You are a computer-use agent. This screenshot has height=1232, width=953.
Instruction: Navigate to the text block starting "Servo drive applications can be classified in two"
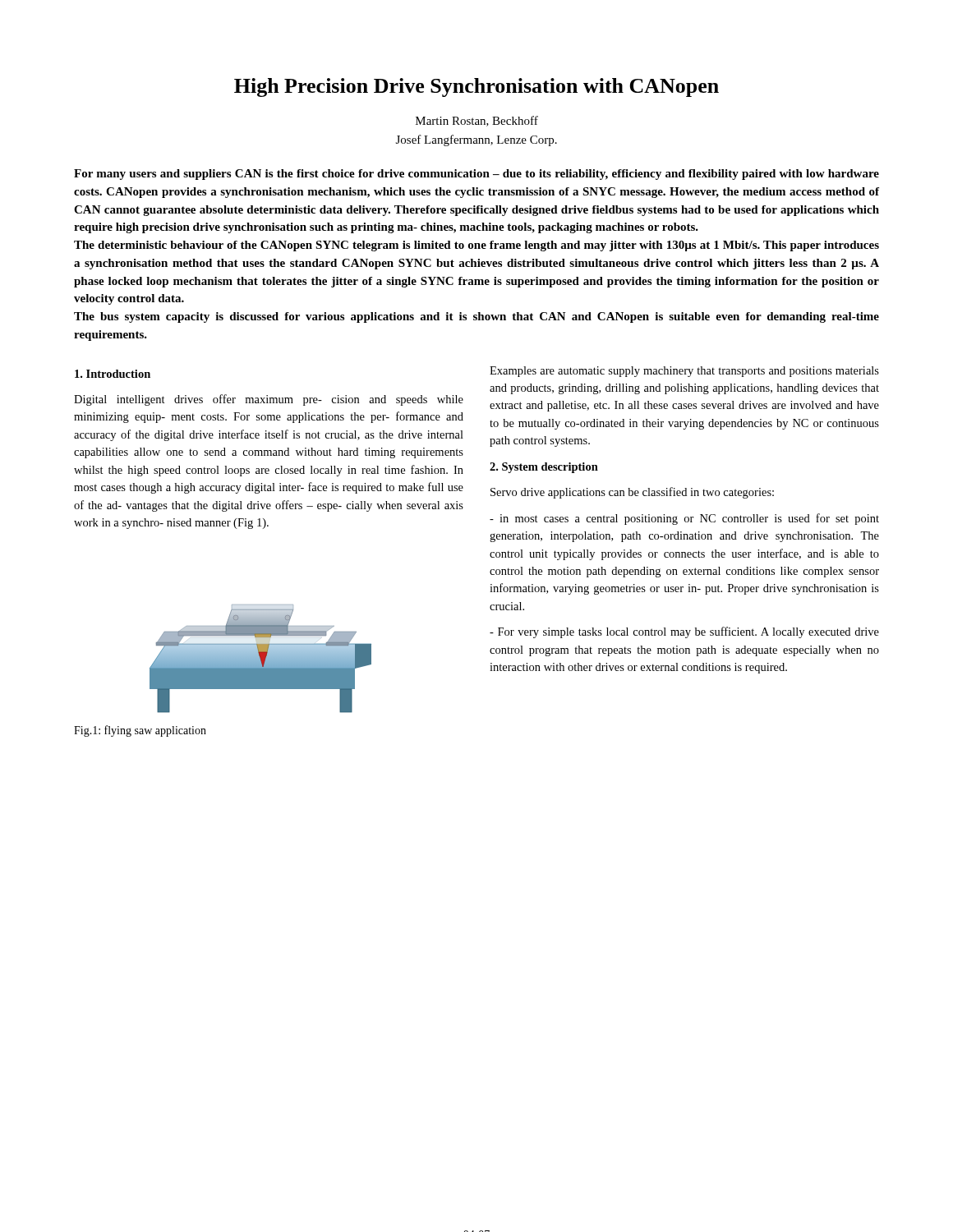click(684, 580)
